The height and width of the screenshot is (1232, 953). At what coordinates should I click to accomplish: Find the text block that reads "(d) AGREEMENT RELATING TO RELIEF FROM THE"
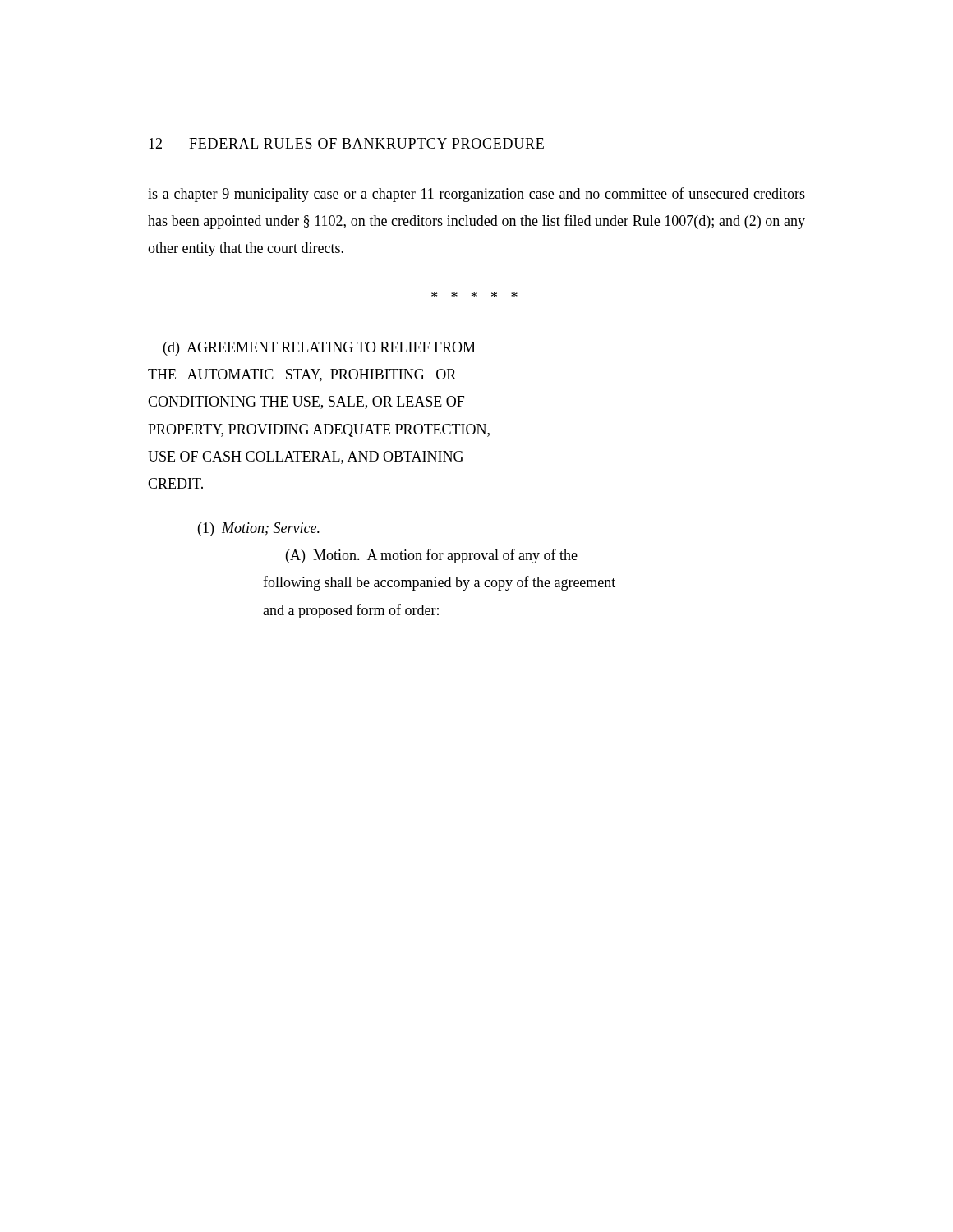319,416
